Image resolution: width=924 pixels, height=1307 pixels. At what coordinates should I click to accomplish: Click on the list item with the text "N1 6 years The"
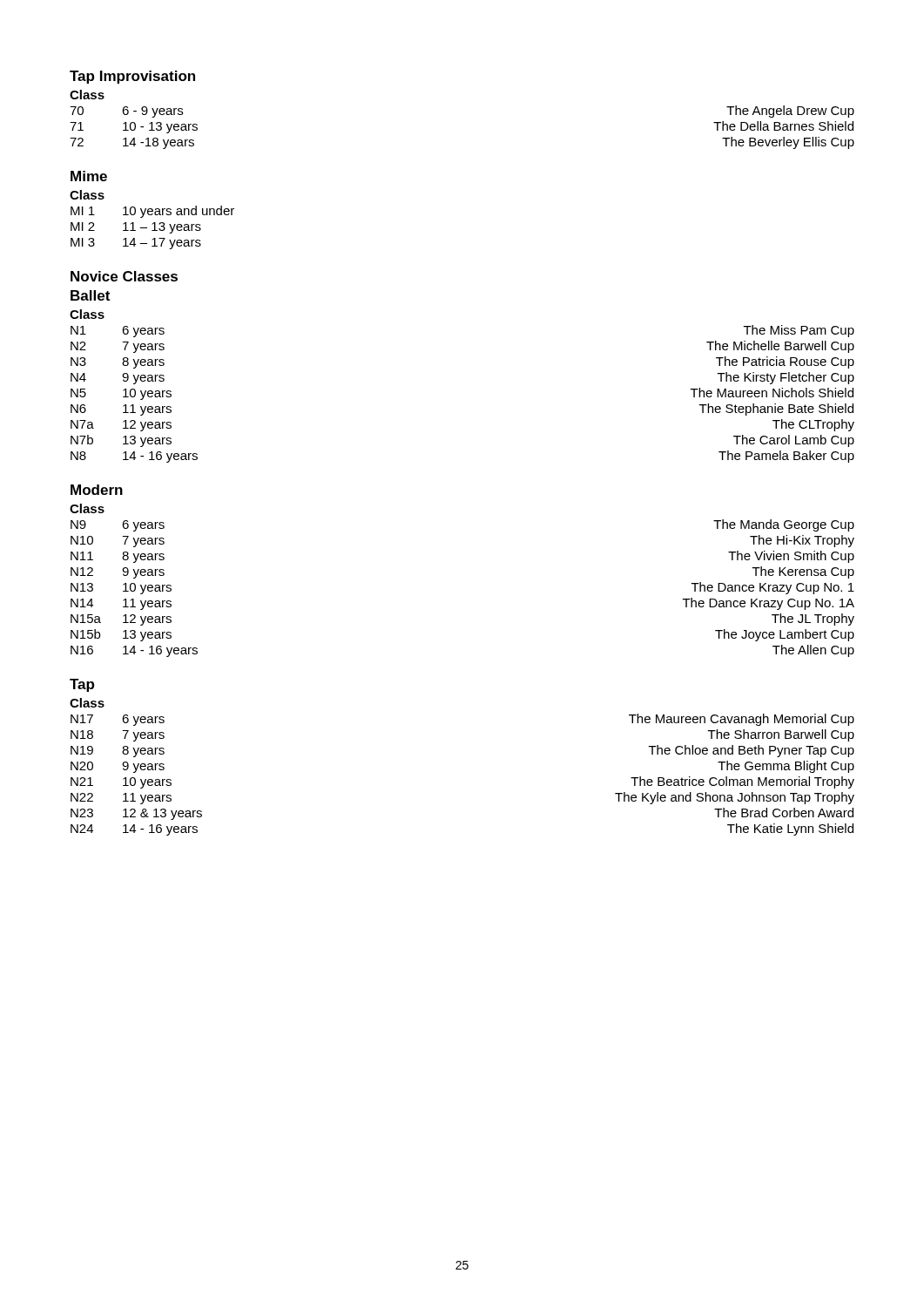tap(140, 331)
